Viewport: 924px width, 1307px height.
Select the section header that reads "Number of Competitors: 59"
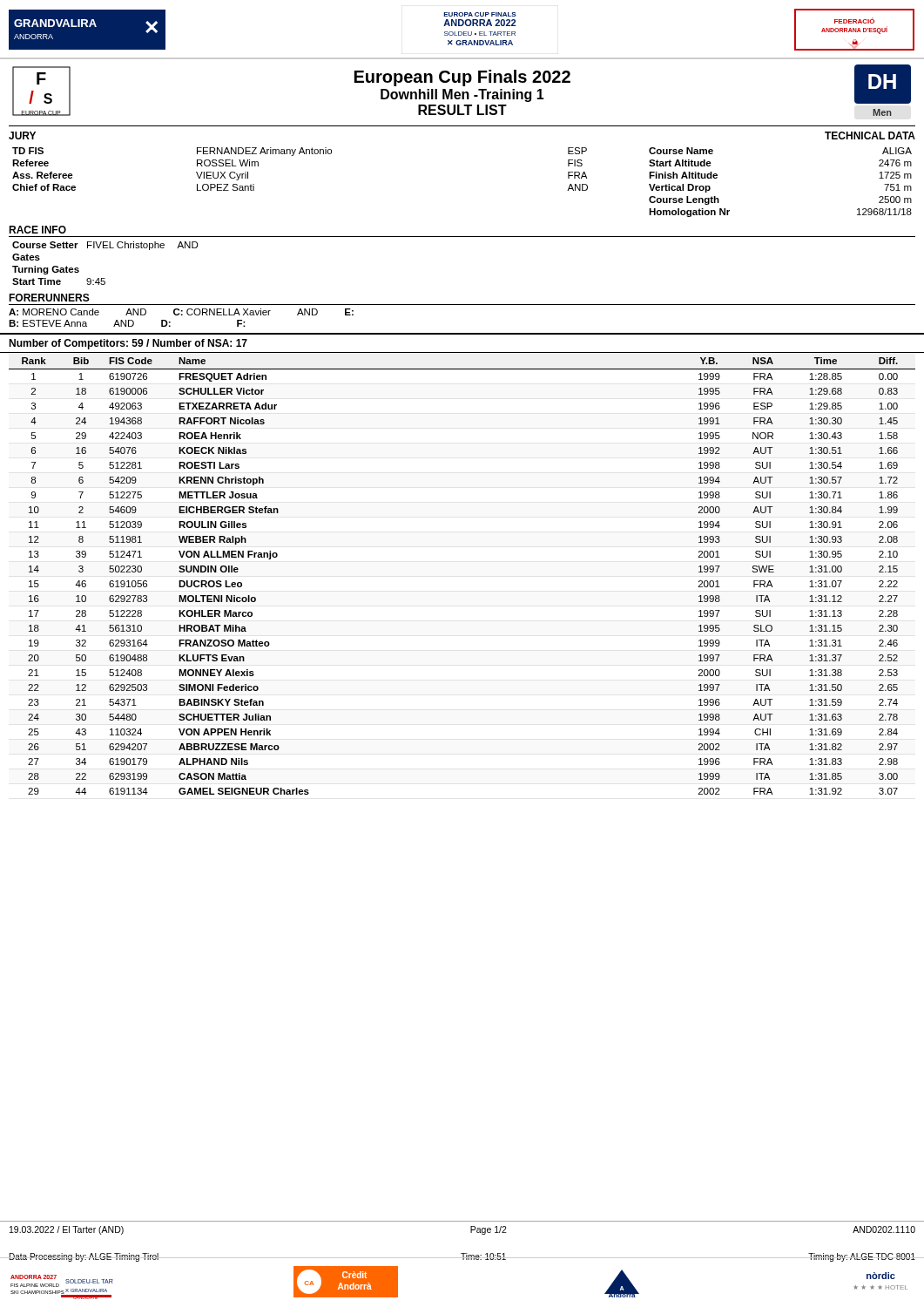tap(128, 343)
